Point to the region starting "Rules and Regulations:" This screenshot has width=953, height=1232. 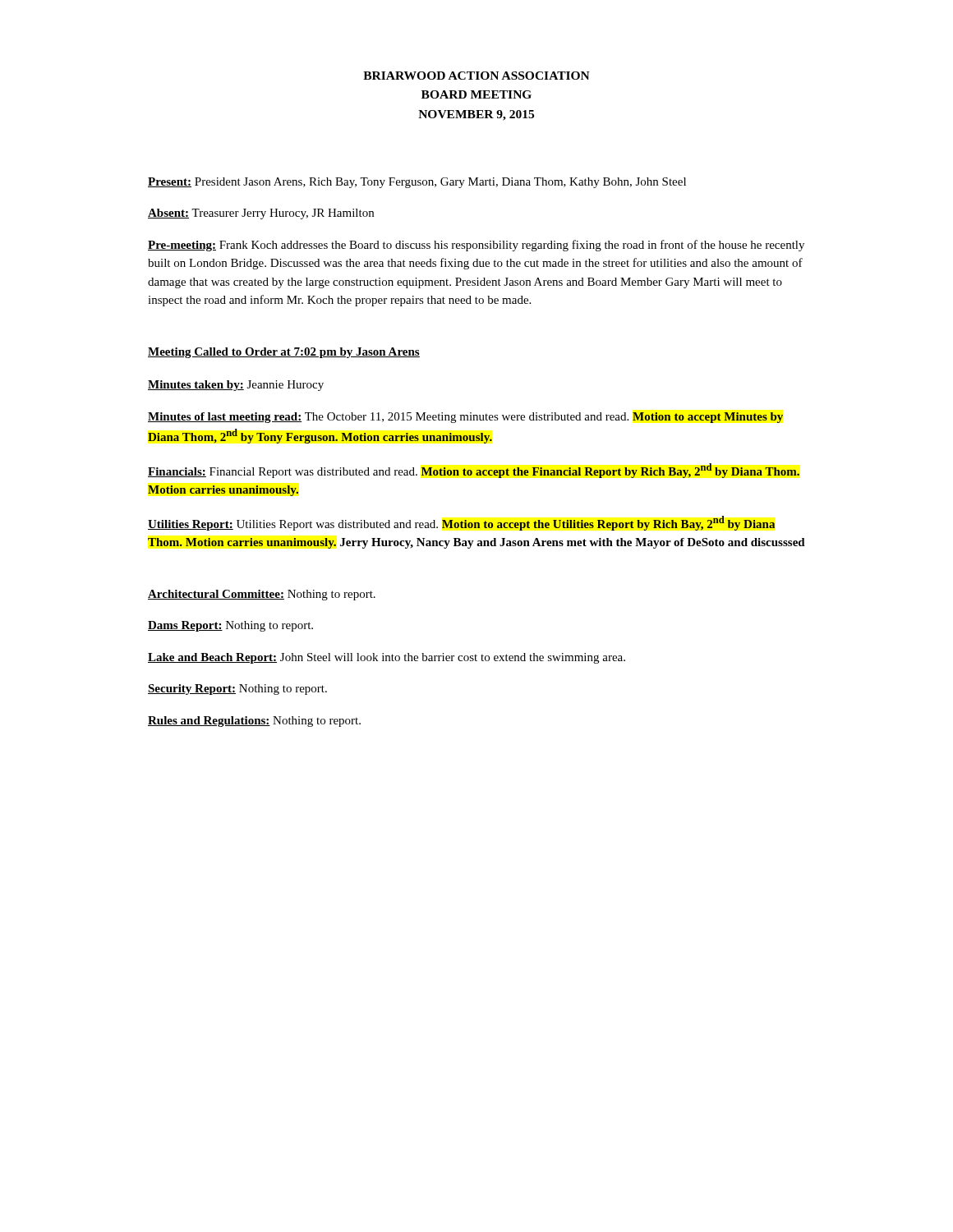point(255,720)
